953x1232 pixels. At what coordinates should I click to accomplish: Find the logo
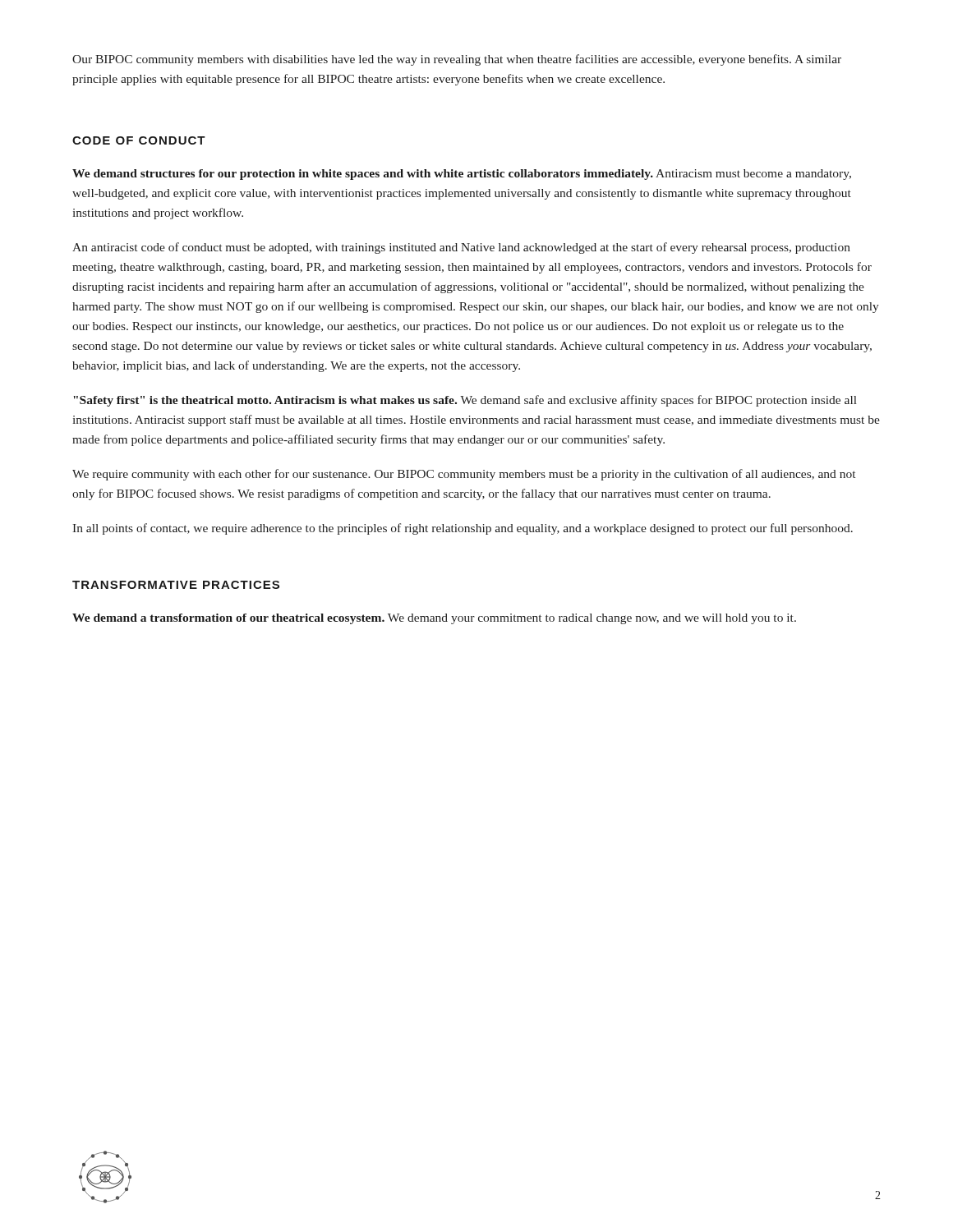pyautogui.click(x=105, y=1179)
